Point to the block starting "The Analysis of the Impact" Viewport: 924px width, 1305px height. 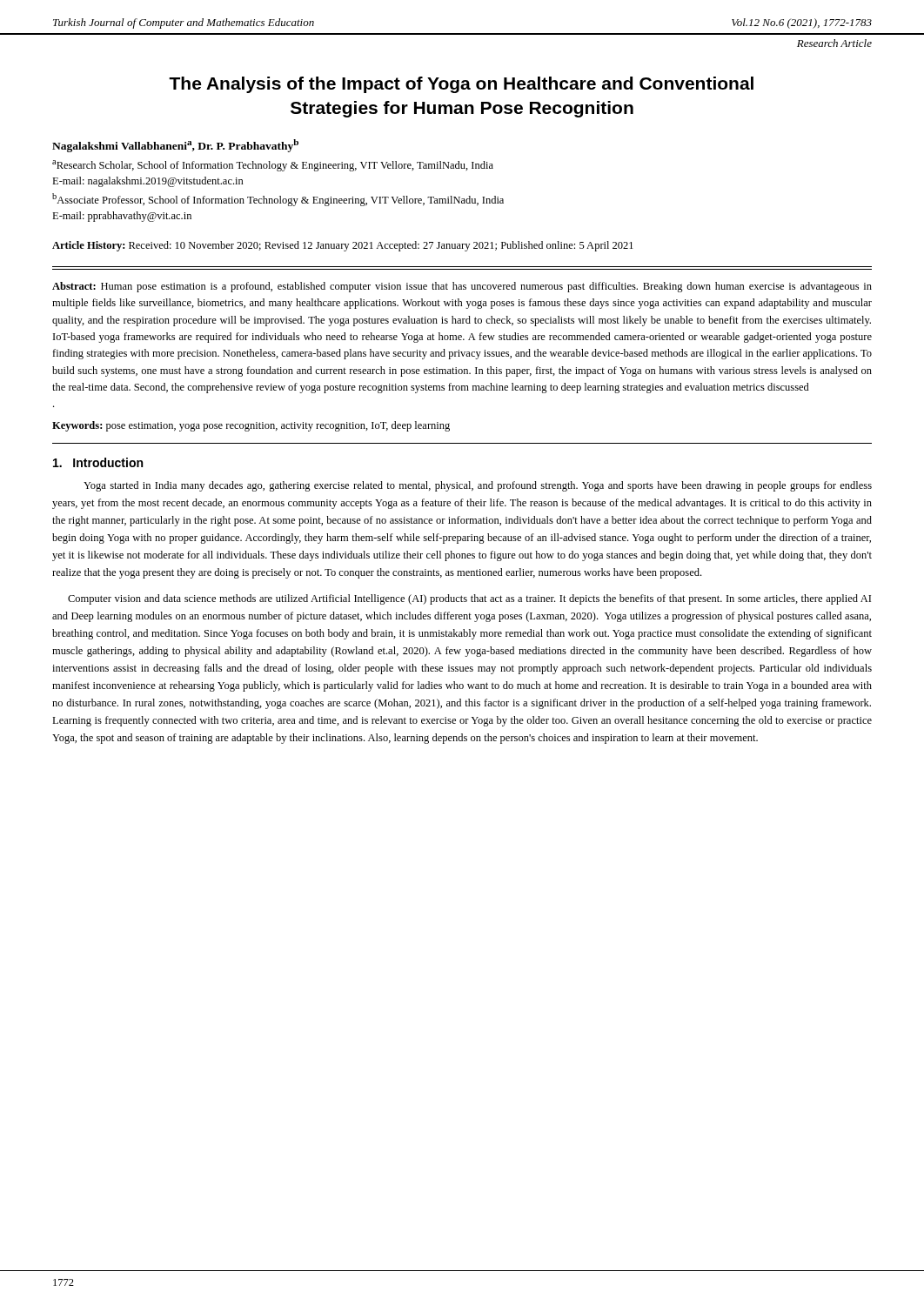pyautogui.click(x=462, y=96)
